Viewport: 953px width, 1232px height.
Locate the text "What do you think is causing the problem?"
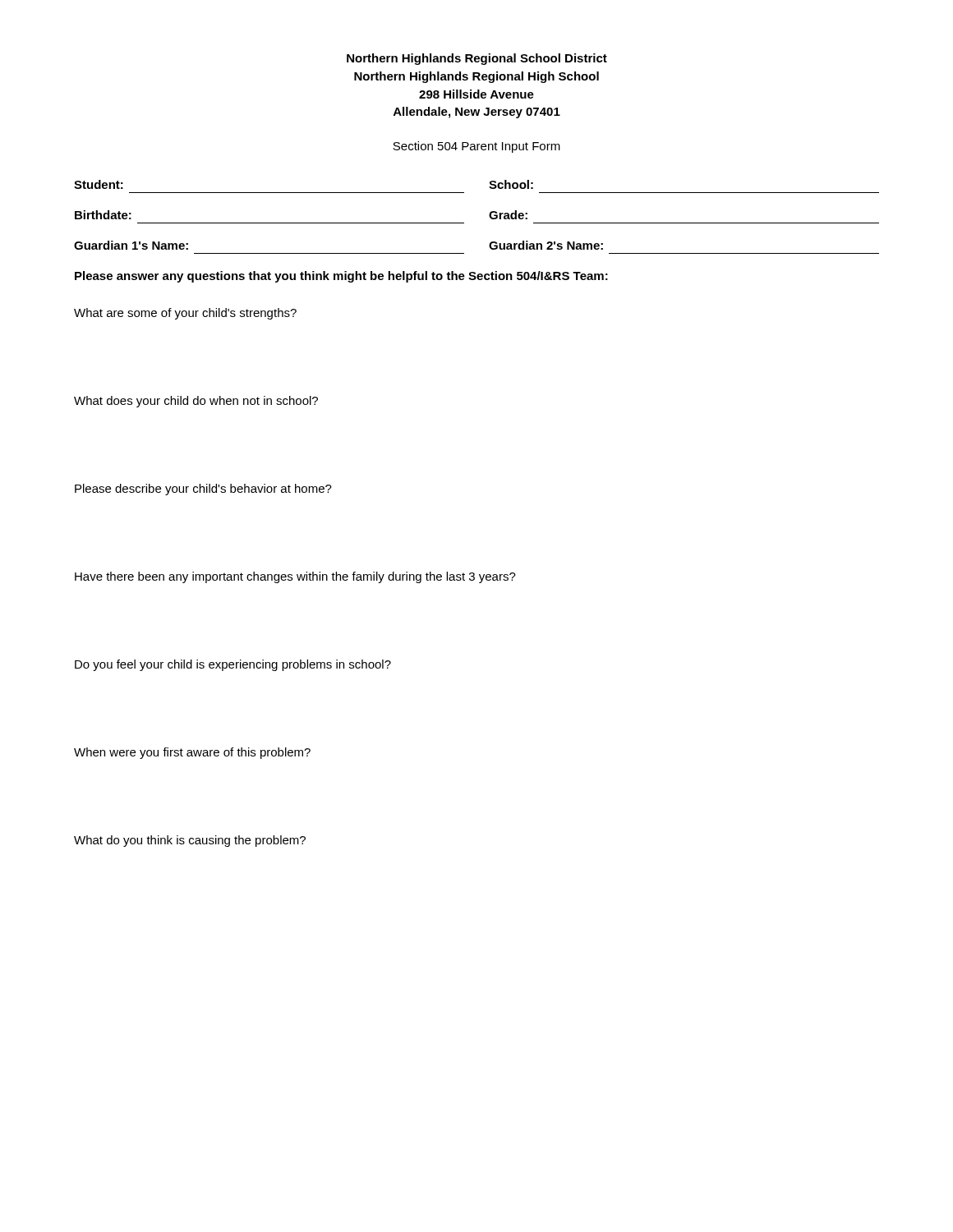click(x=190, y=840)
